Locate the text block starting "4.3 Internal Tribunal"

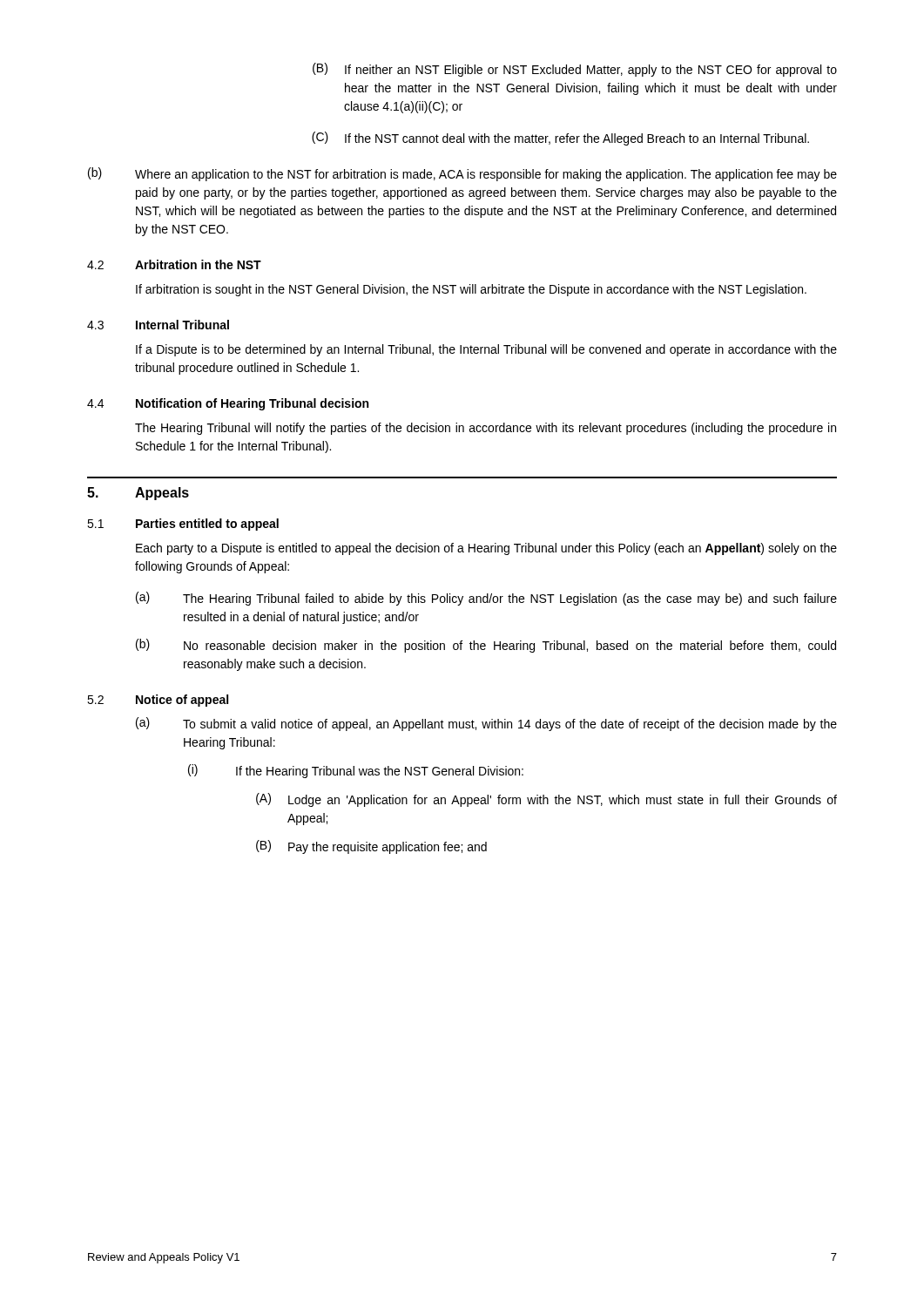pyautogui.click(x=158, y=325)
